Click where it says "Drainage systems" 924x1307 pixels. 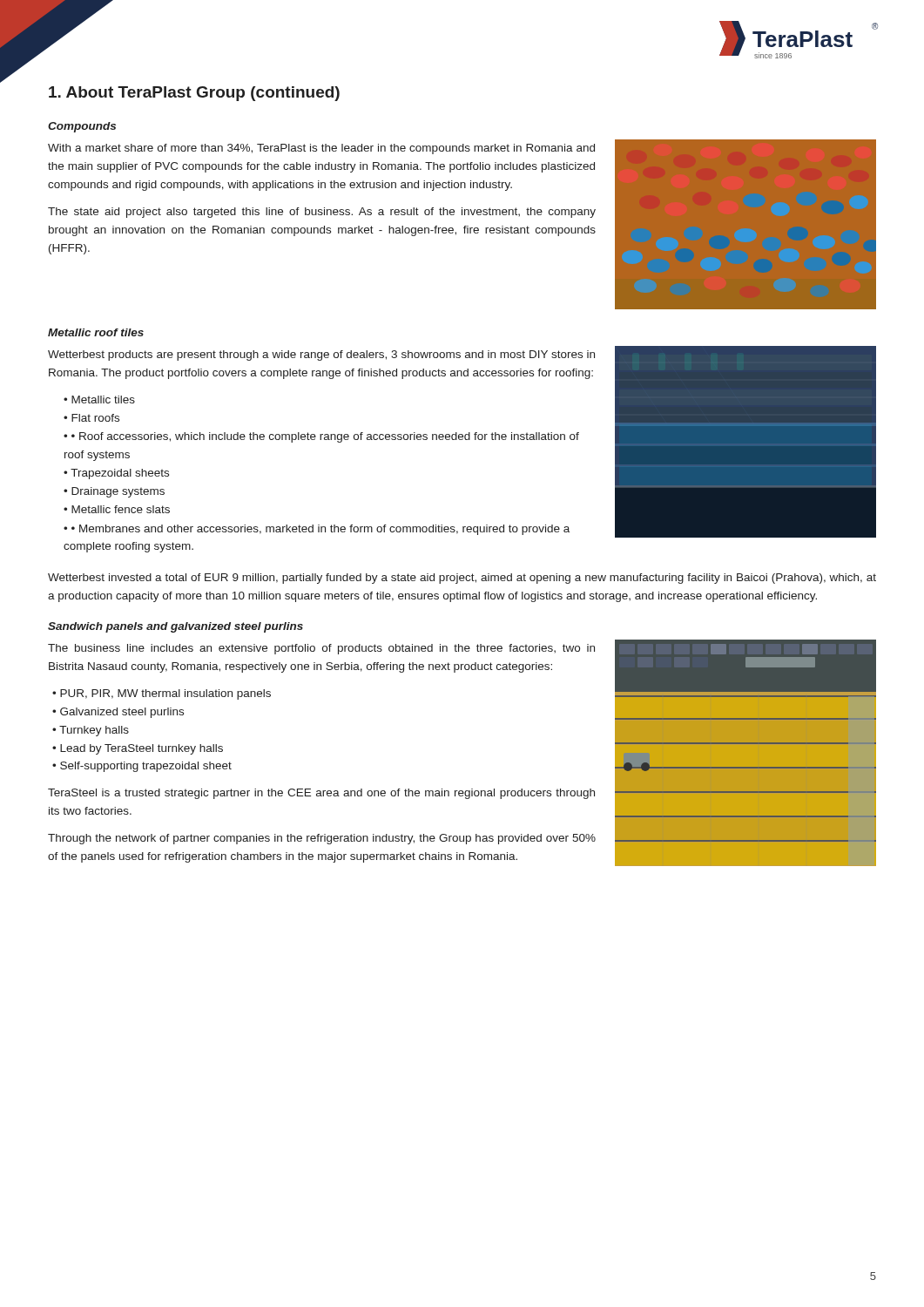(118, 491)
